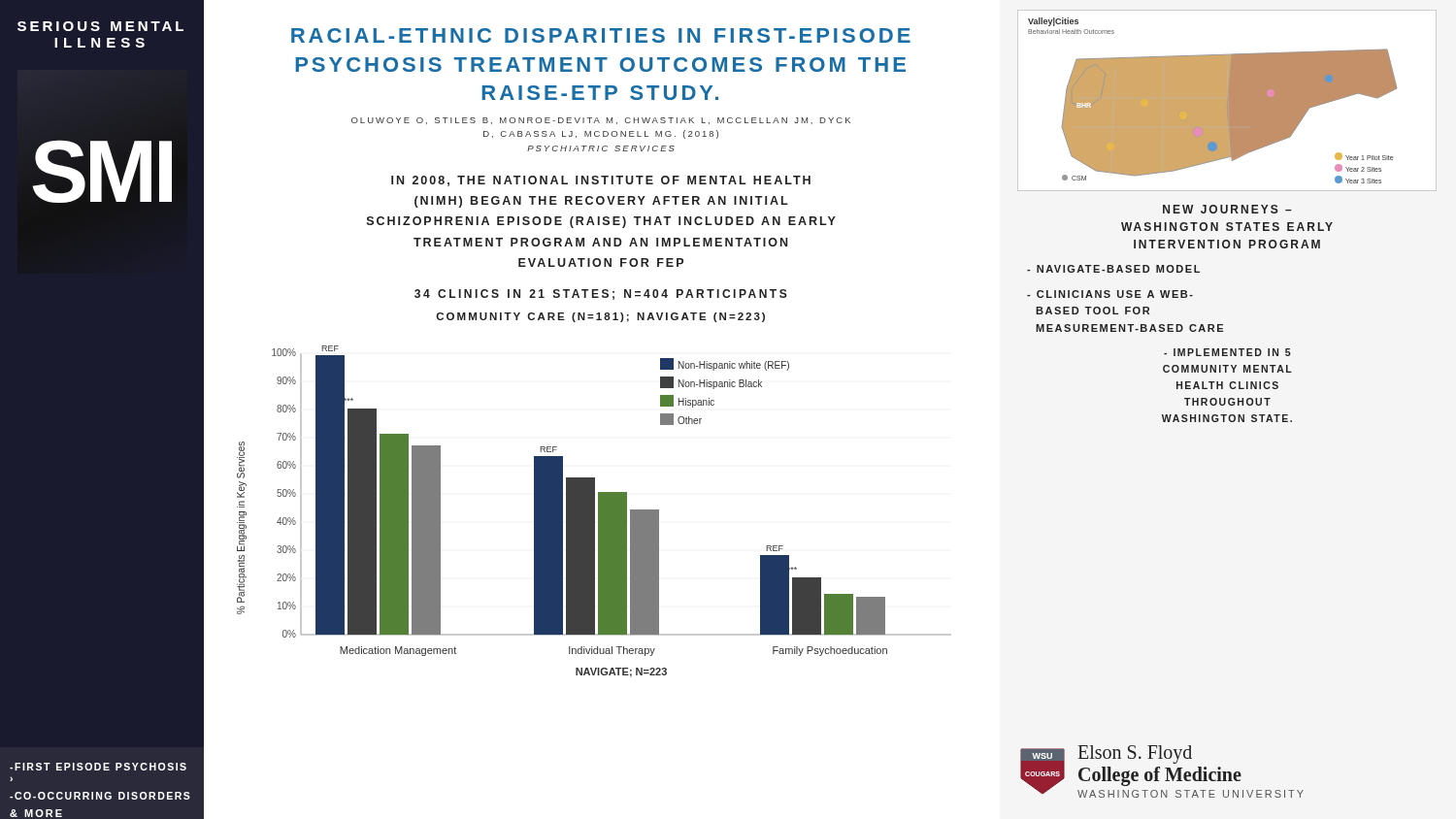This screenshot has height=819, width=1456.
Task: Click on the map
Action: [x=1227, y=100]
